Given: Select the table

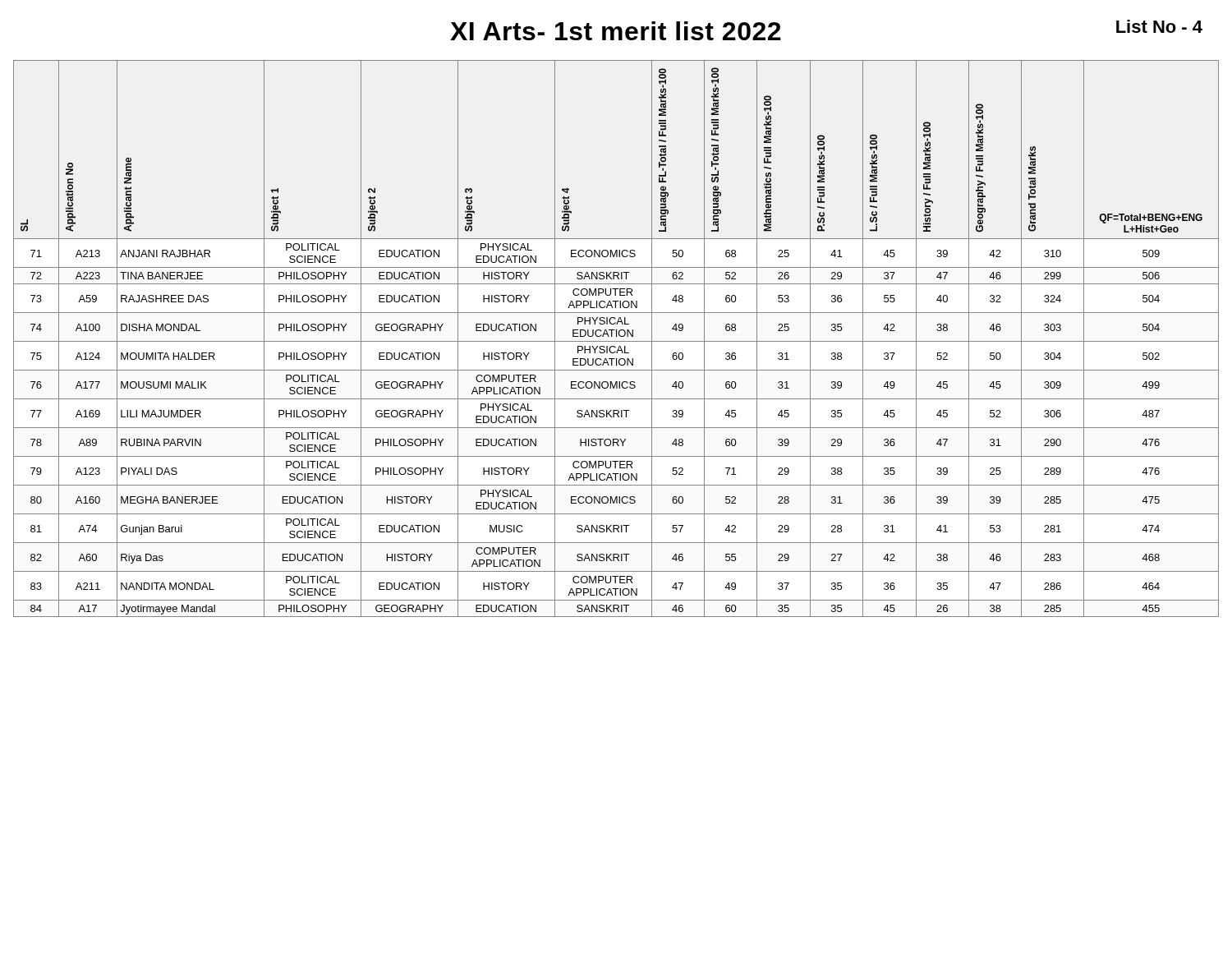Looking at the screenshot, I should [616, 335].
